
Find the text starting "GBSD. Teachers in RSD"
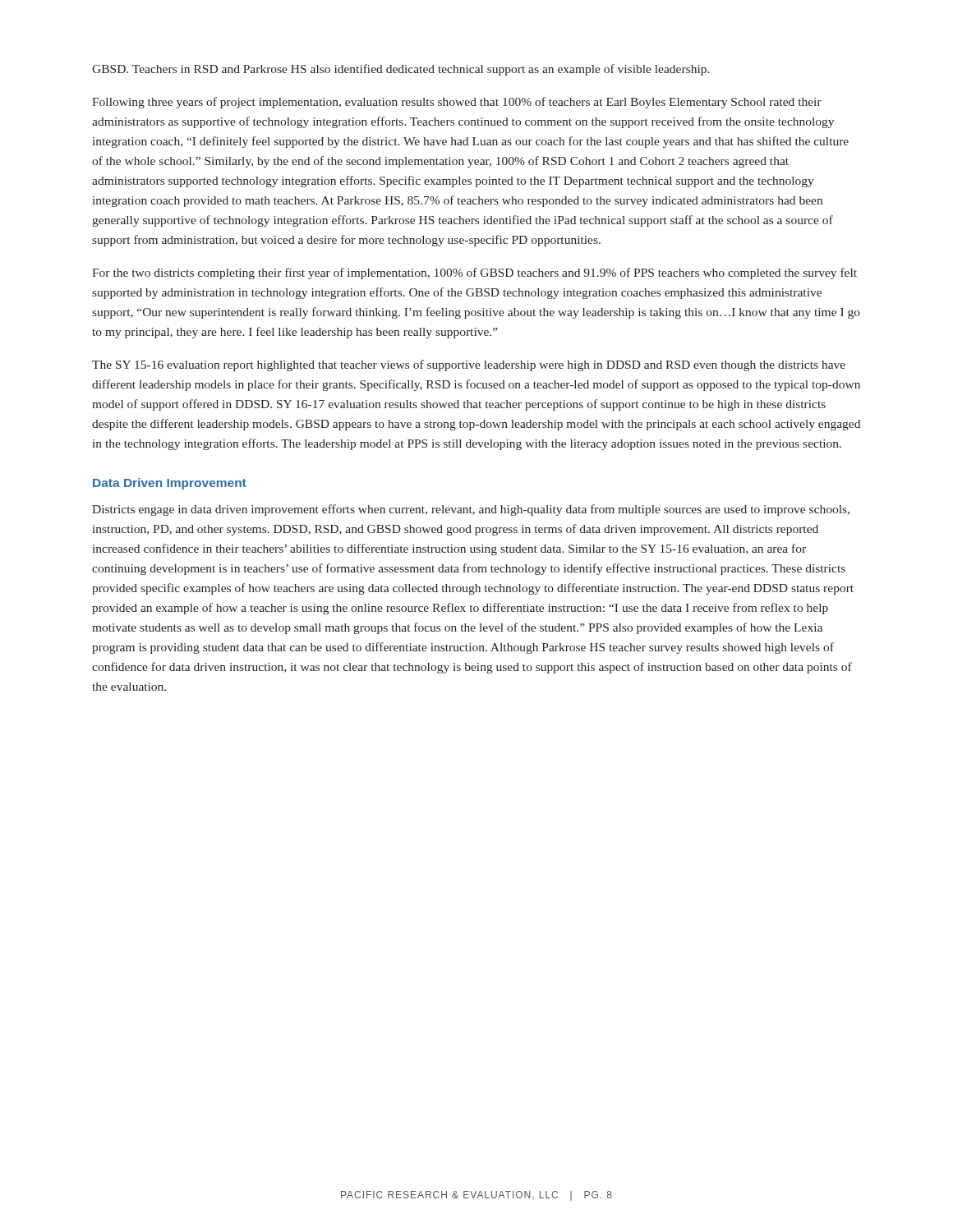476,69
